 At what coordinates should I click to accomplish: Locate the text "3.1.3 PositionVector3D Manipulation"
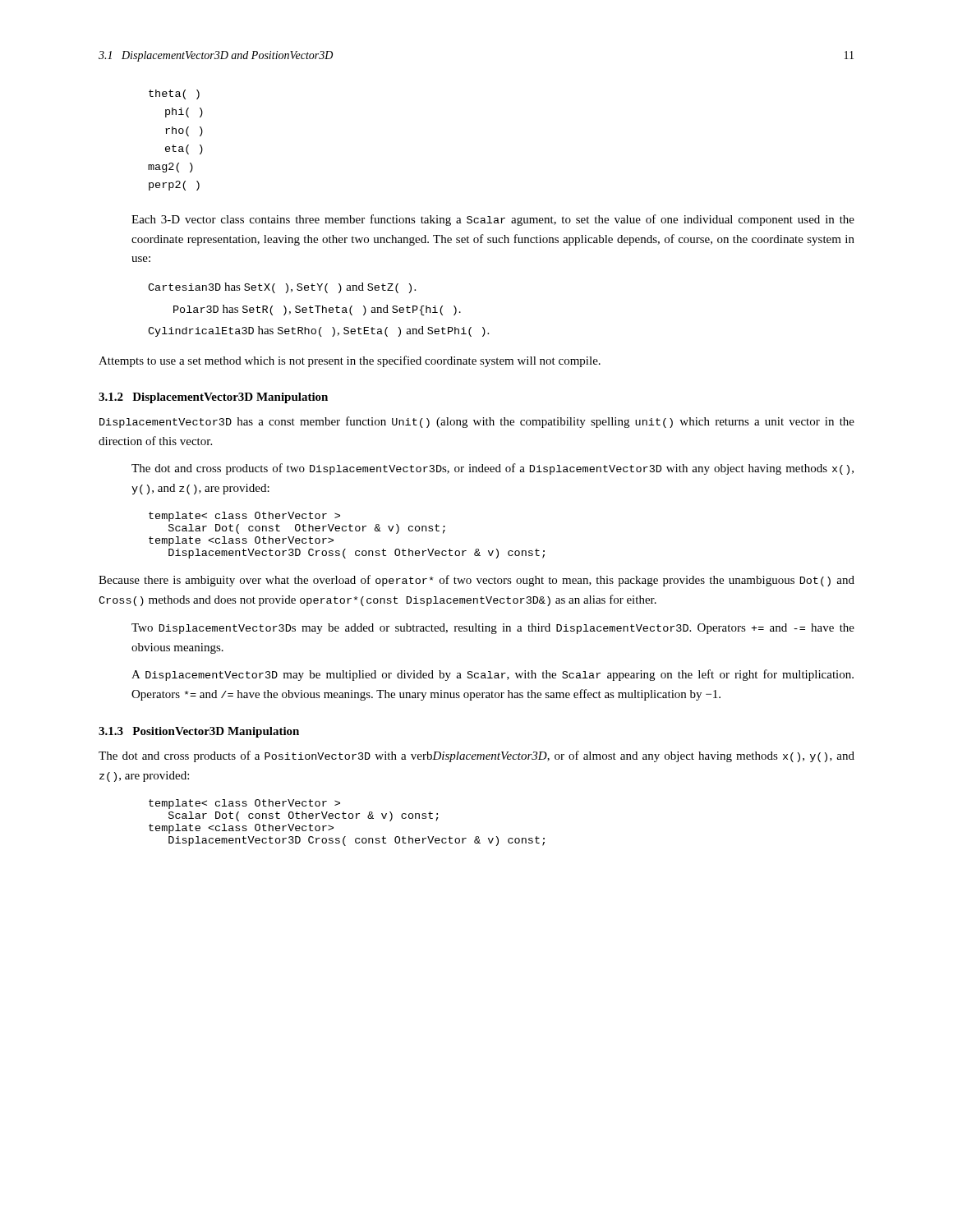[199, 731]
